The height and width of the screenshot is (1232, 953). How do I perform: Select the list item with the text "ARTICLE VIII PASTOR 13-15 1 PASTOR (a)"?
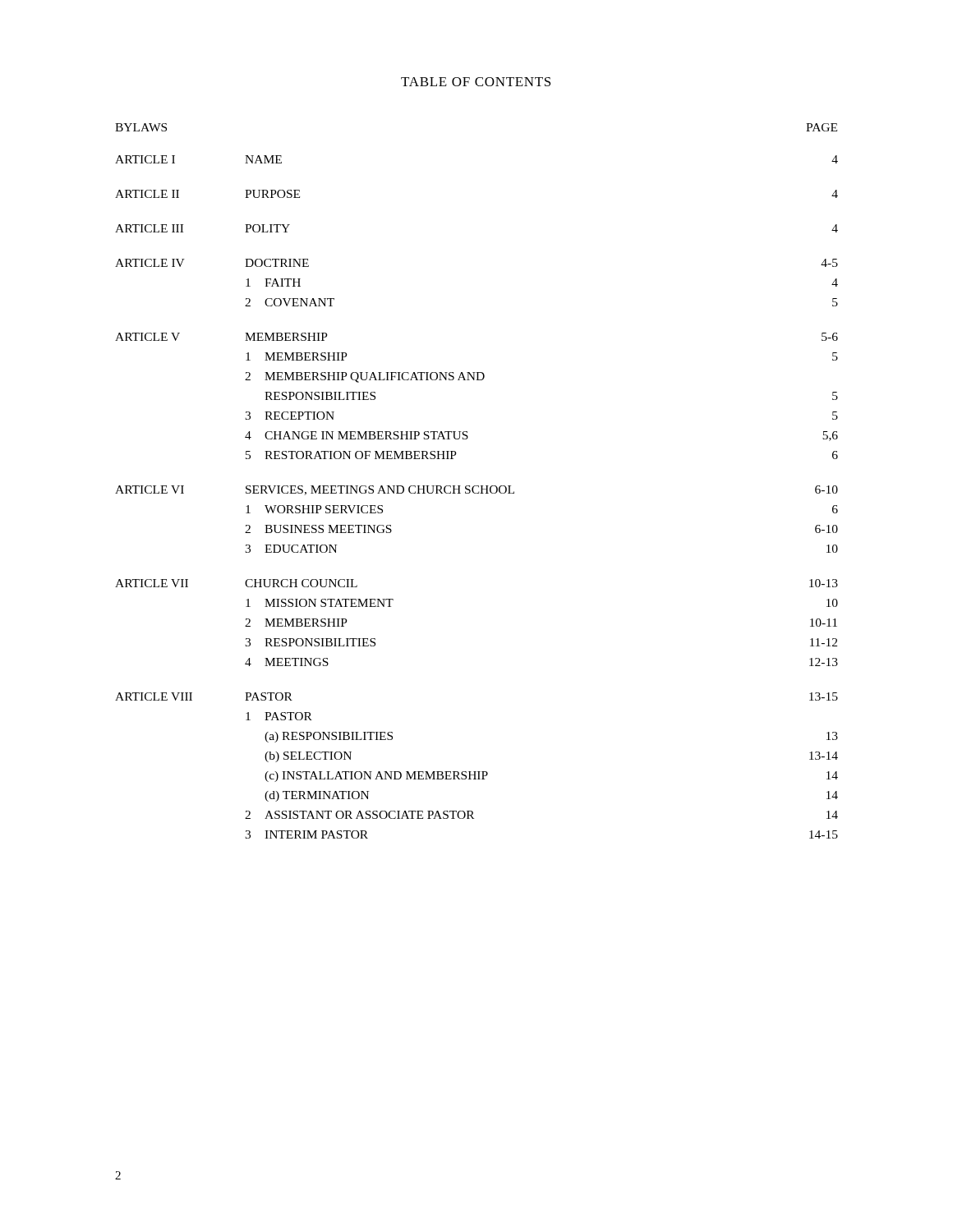[476, 766]
